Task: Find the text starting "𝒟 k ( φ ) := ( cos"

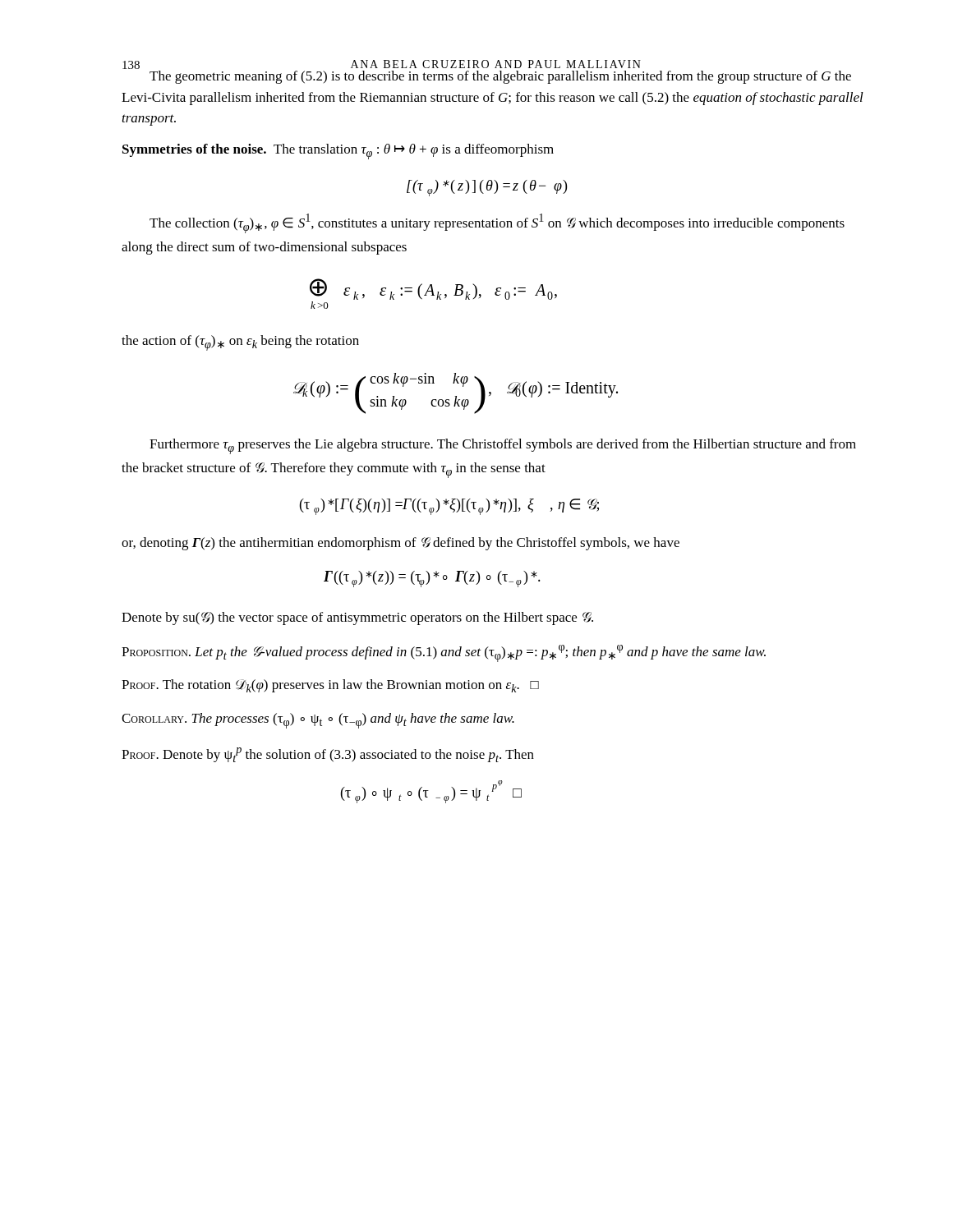Action: click(496, 390)
